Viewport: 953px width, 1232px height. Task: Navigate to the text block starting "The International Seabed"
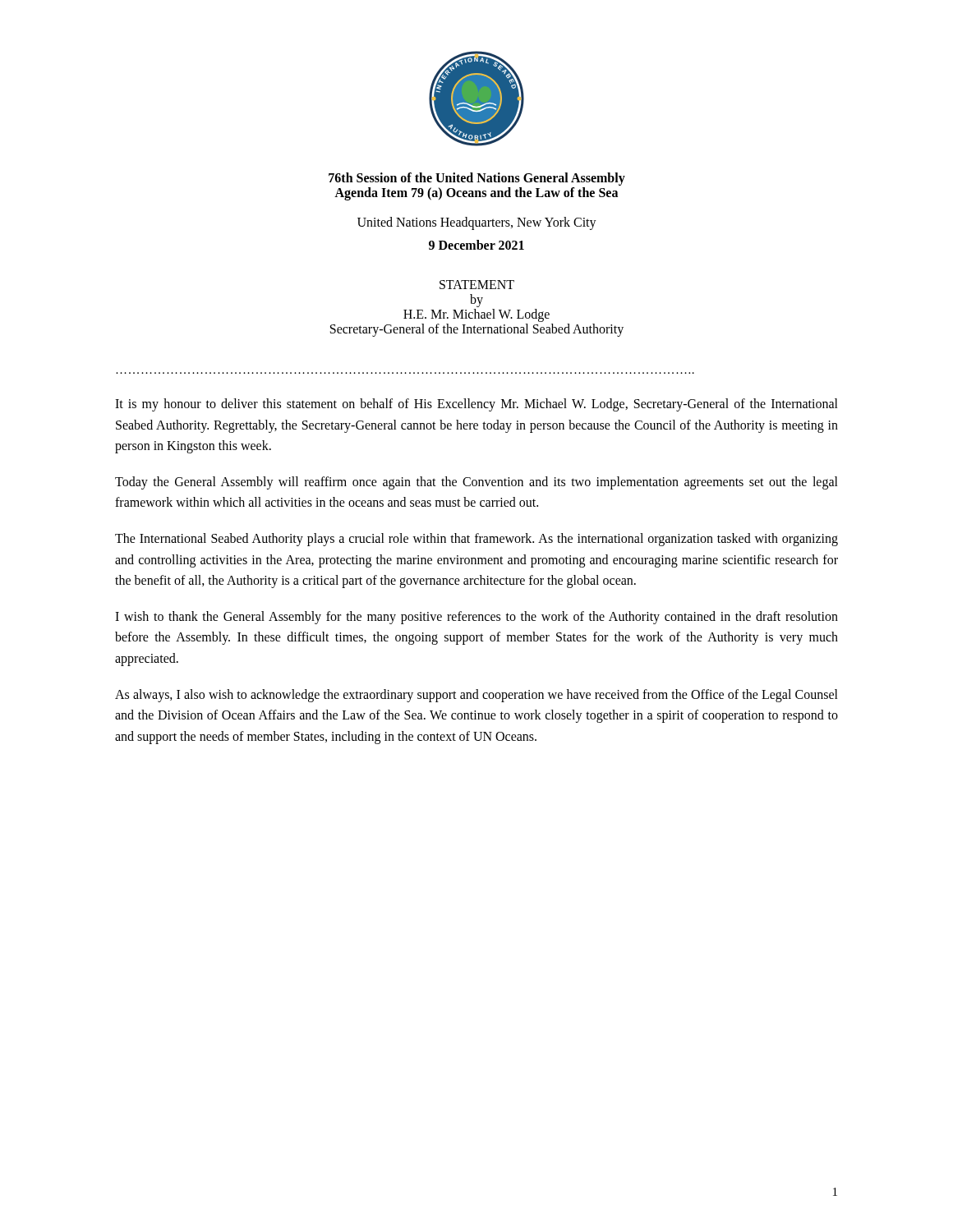[x=476, y=559]
